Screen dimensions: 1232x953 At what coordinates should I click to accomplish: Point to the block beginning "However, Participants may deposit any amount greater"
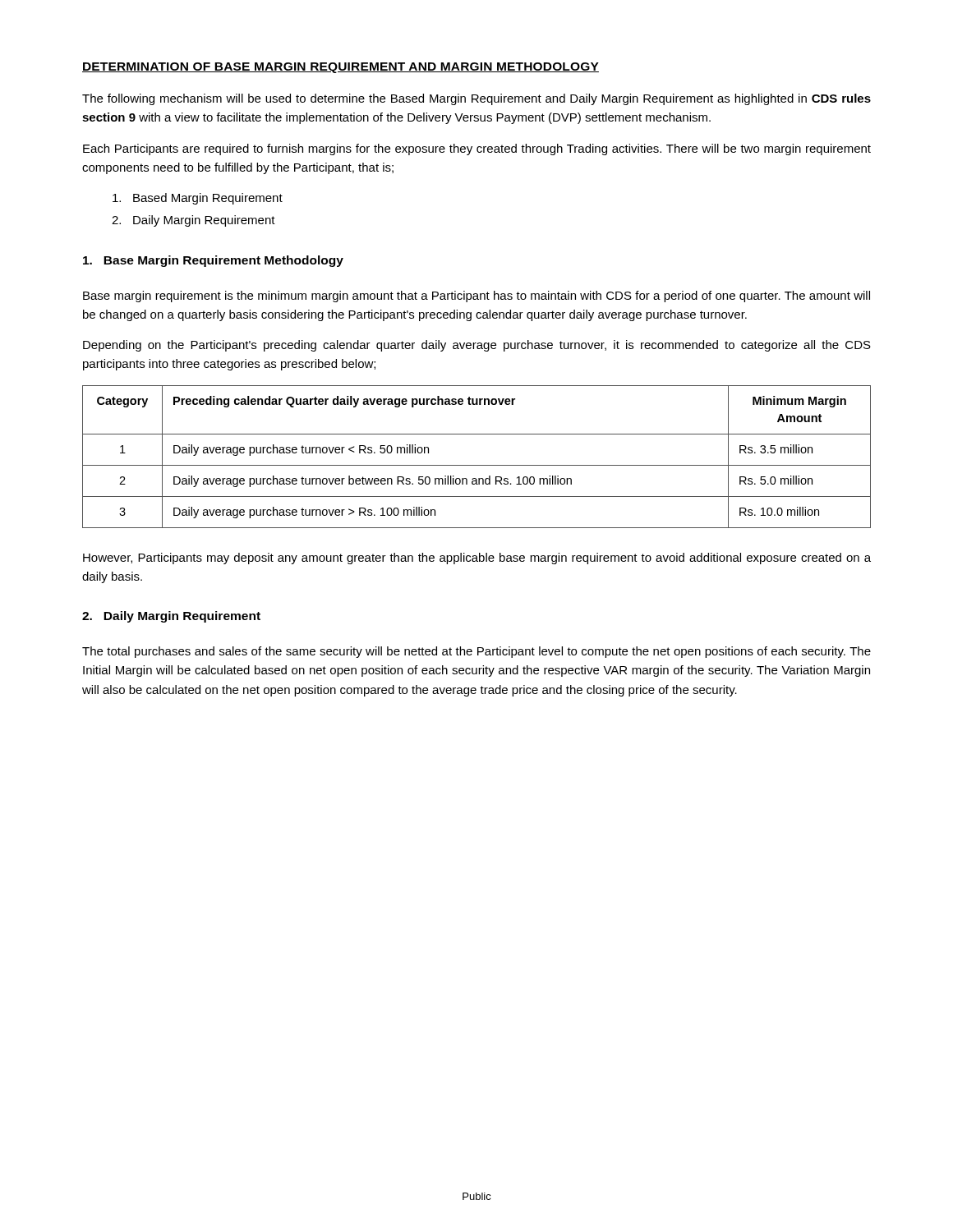tap(476, 566)
